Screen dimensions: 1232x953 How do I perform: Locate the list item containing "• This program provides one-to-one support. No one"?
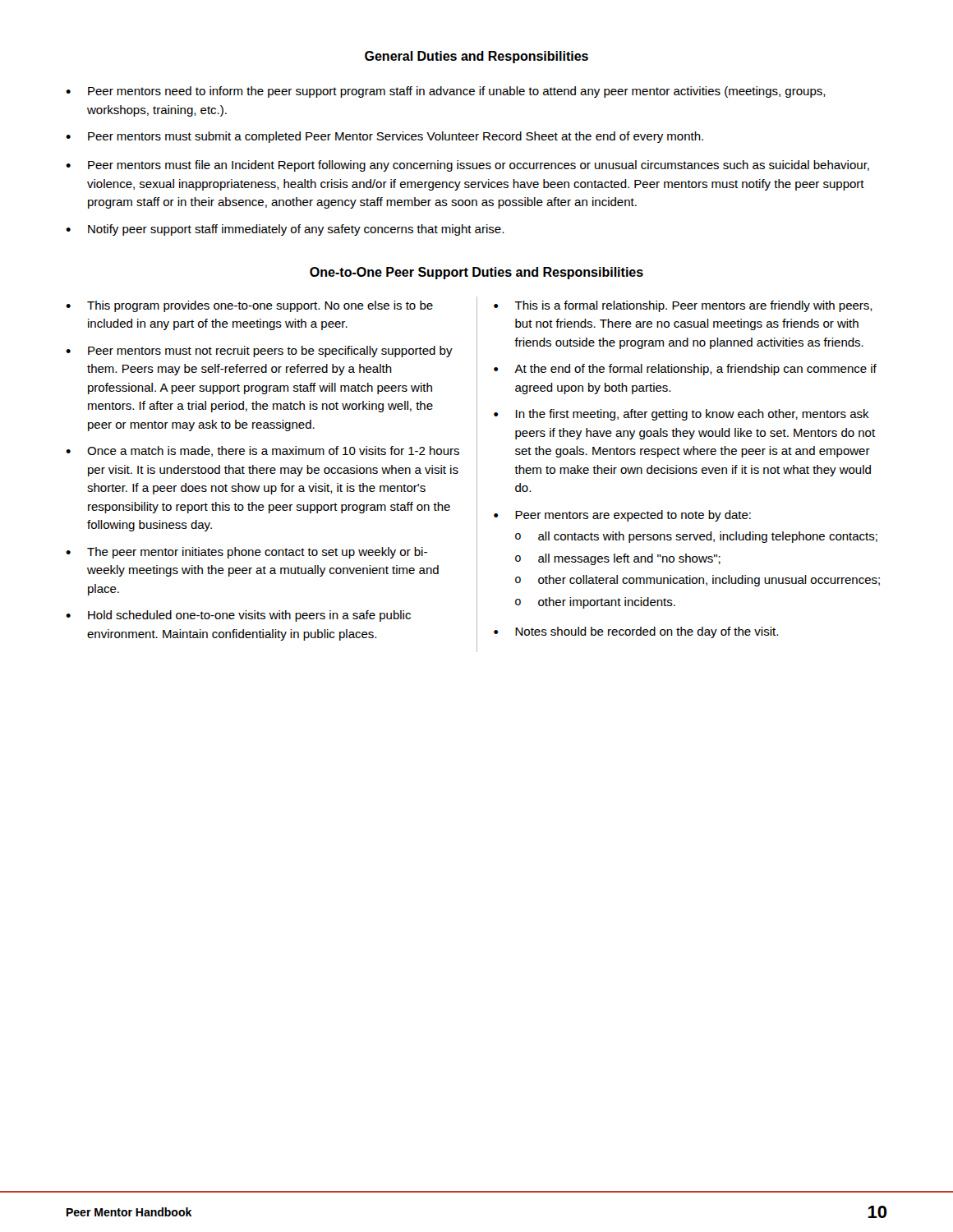click(x=263, y=315)
